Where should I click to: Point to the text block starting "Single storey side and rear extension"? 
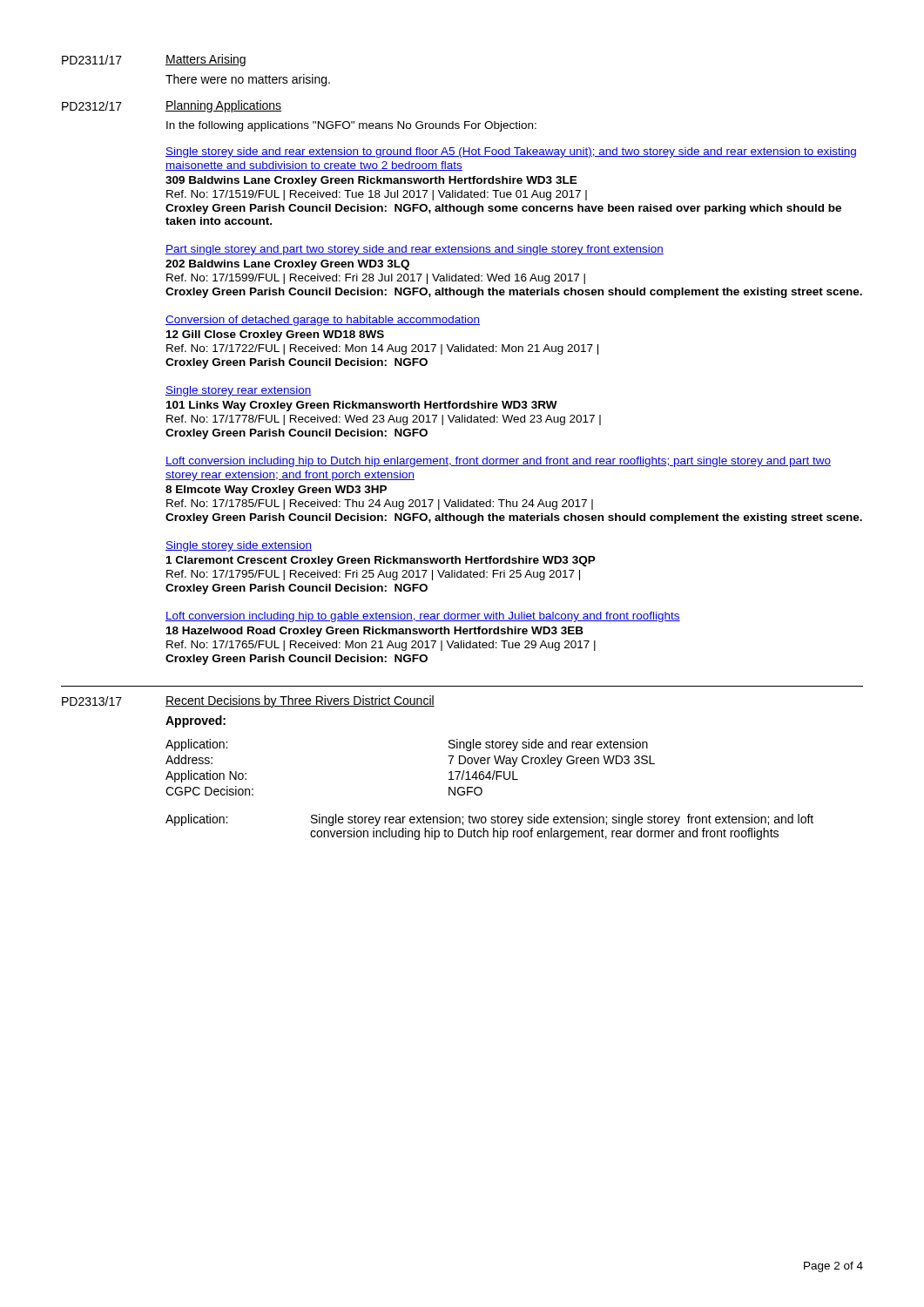[514, 186]
